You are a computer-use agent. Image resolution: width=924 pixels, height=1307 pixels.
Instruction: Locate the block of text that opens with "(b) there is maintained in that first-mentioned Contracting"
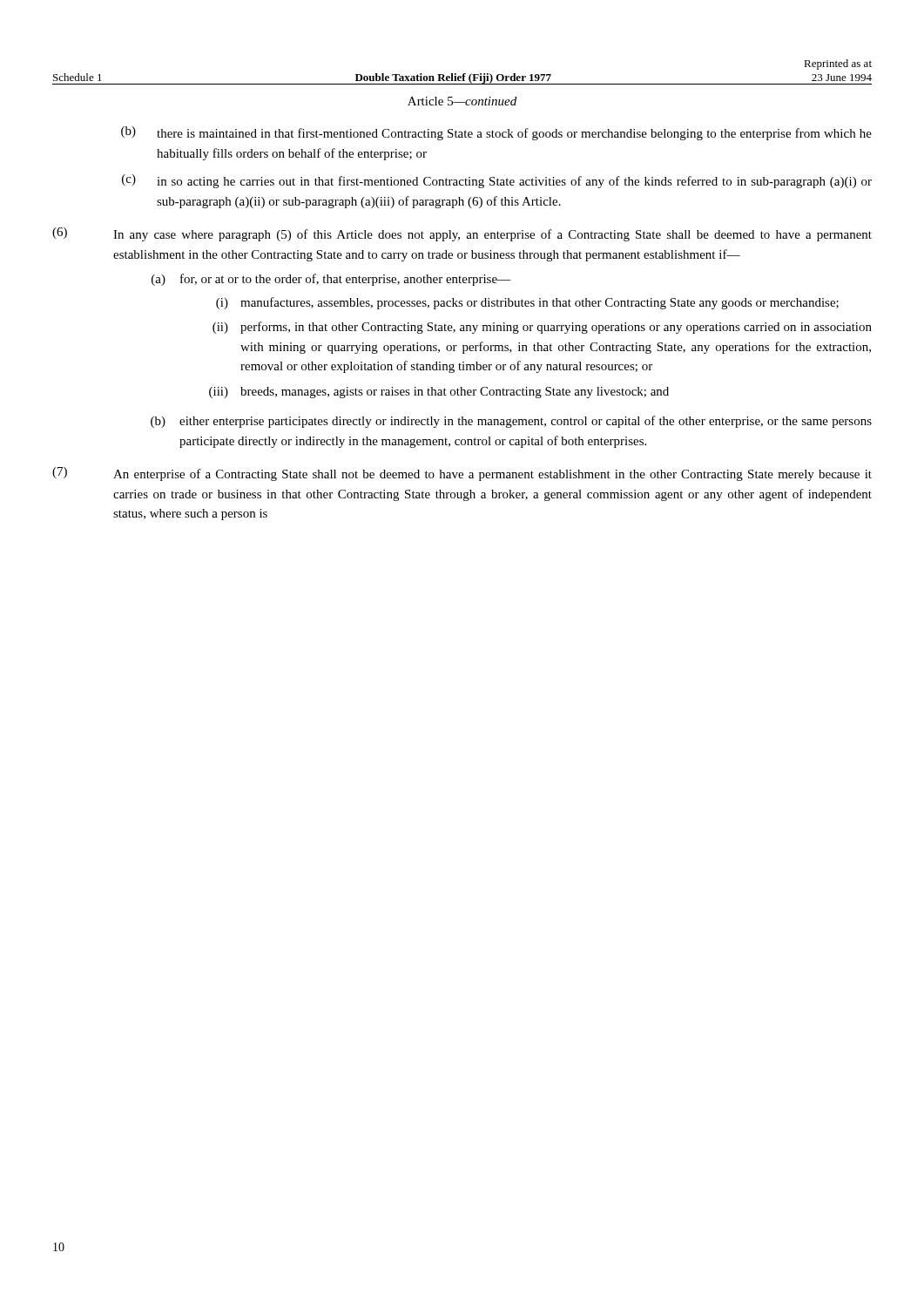pyautogui.click(x=462, y=143)
